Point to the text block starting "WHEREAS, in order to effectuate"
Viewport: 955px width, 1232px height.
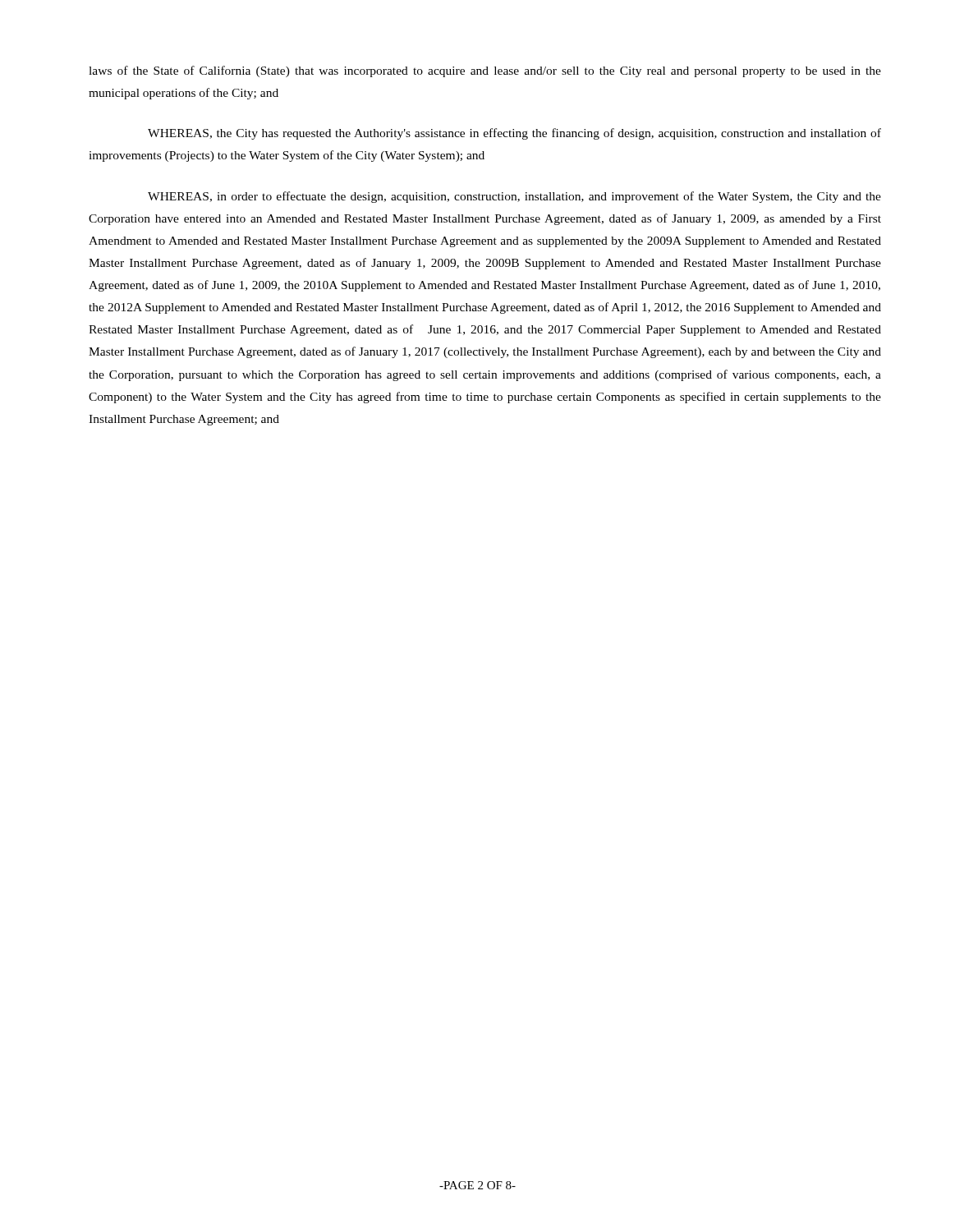click(485, 307)
